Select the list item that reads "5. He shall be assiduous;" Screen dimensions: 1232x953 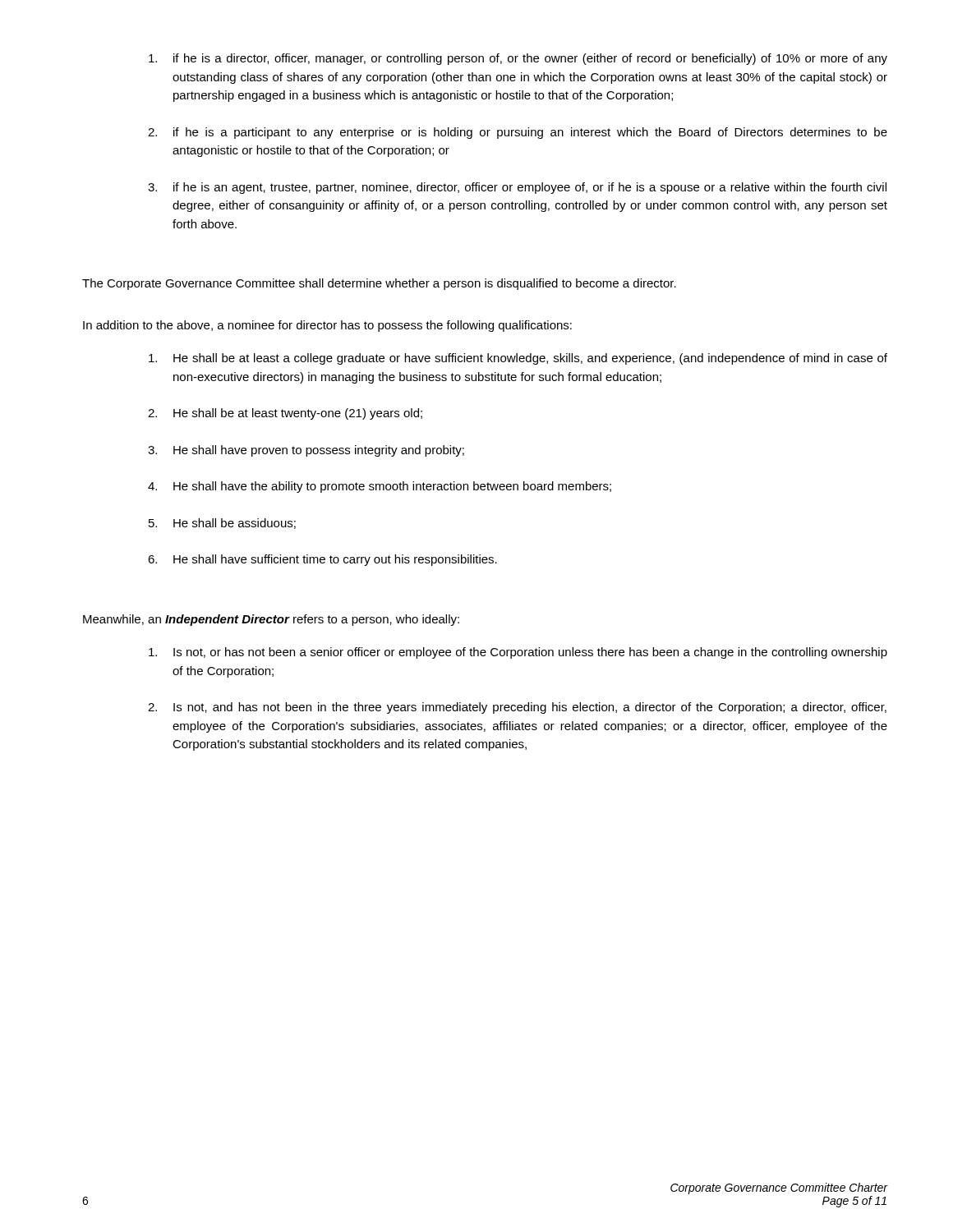[x=222, y=524]
